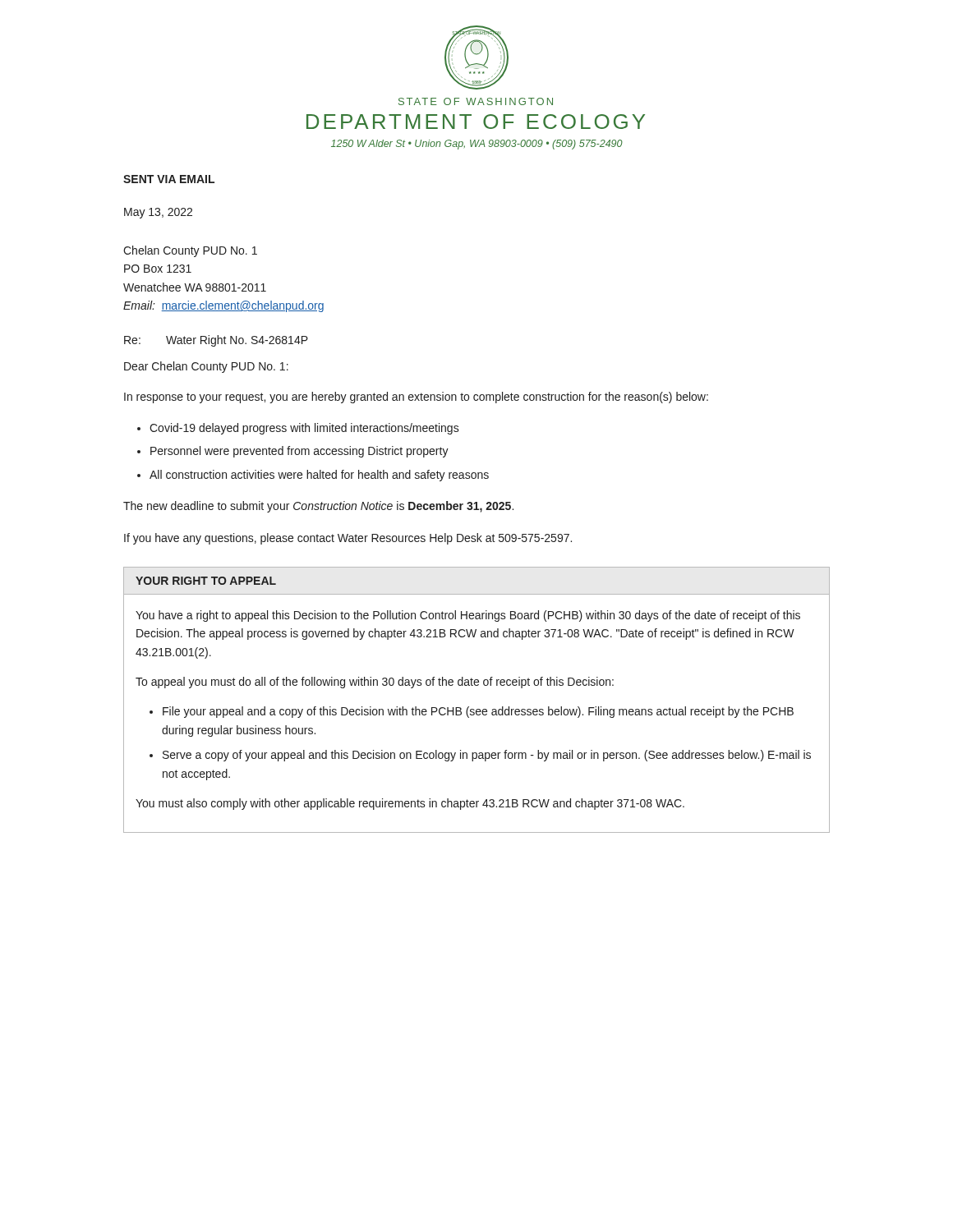Locate the text block that reads "Chelan County PUD No."

[x=224, y=278]
